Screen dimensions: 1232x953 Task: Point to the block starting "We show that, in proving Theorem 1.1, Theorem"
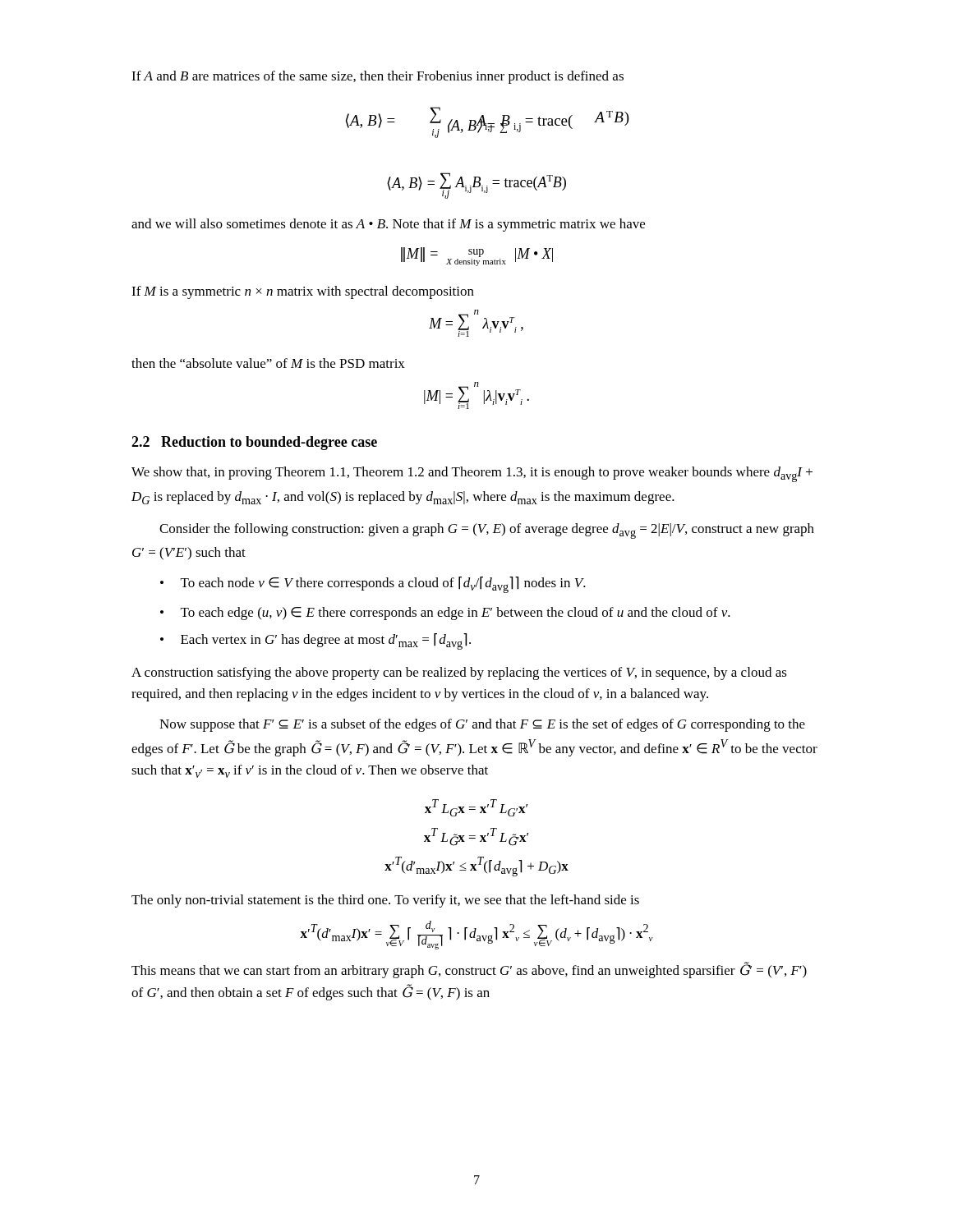pos(472,485)
